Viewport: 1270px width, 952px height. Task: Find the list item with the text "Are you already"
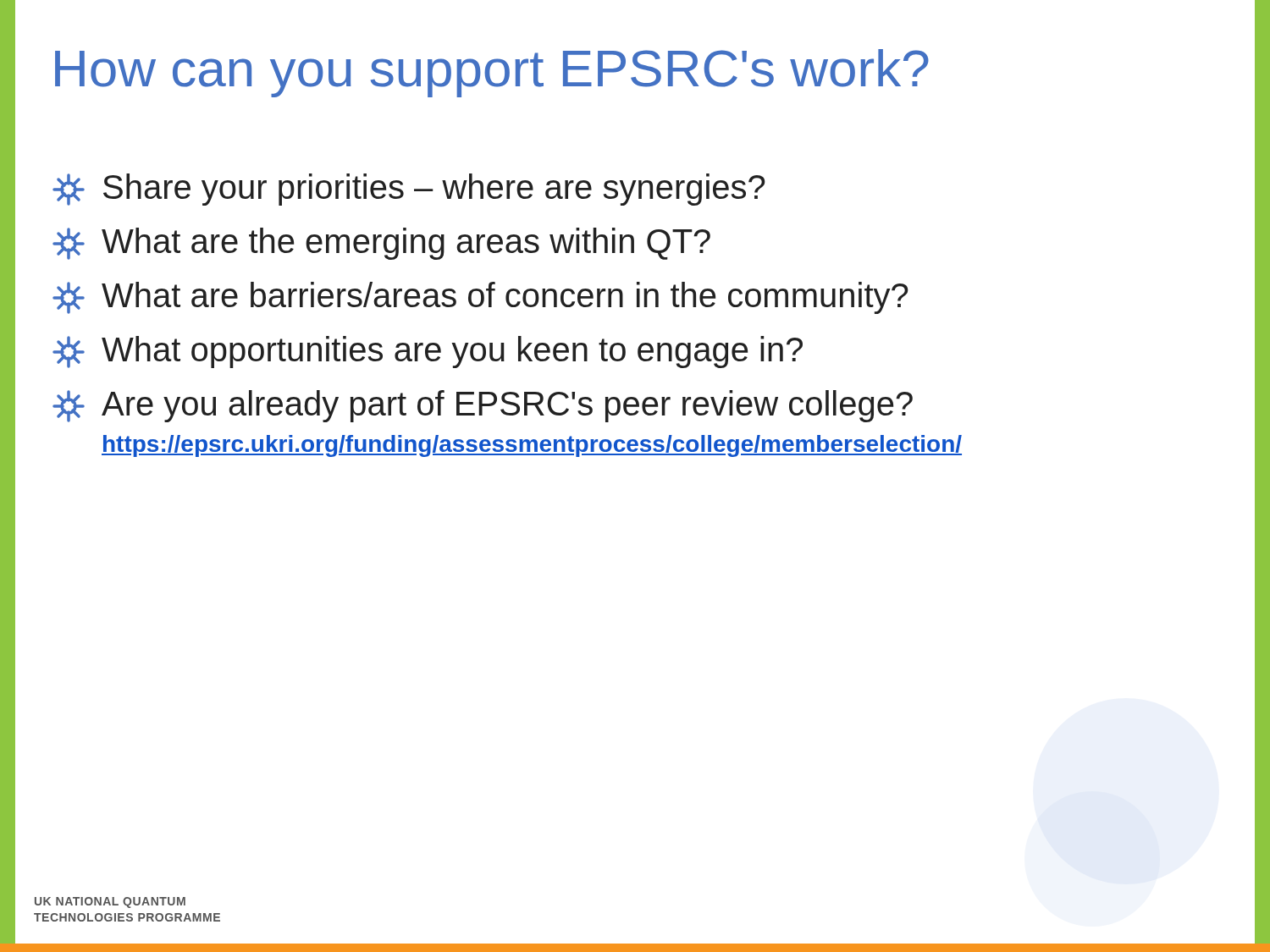point(627,421)
